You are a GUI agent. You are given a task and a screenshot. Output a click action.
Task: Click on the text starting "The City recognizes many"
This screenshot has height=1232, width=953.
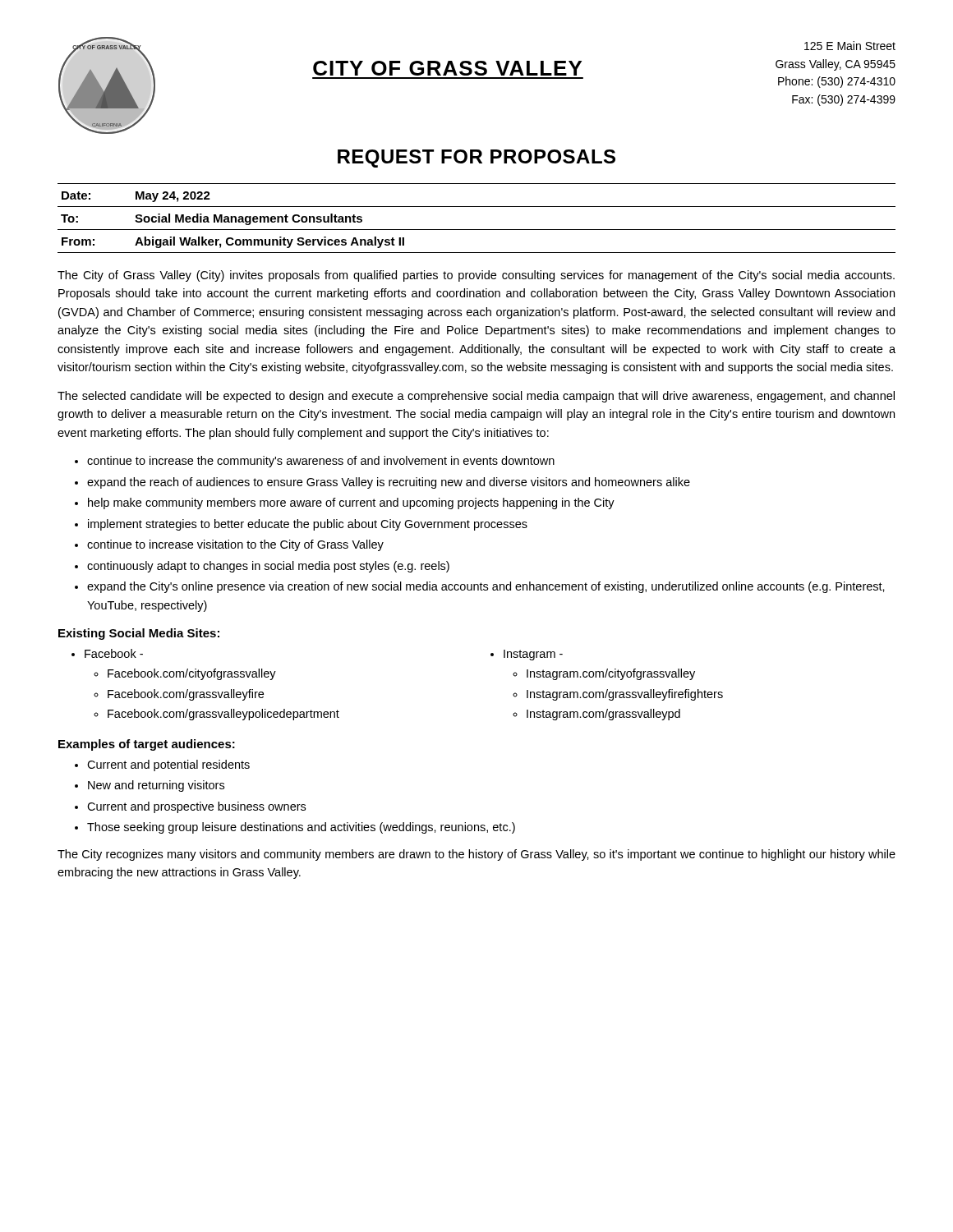pos(476,863)
